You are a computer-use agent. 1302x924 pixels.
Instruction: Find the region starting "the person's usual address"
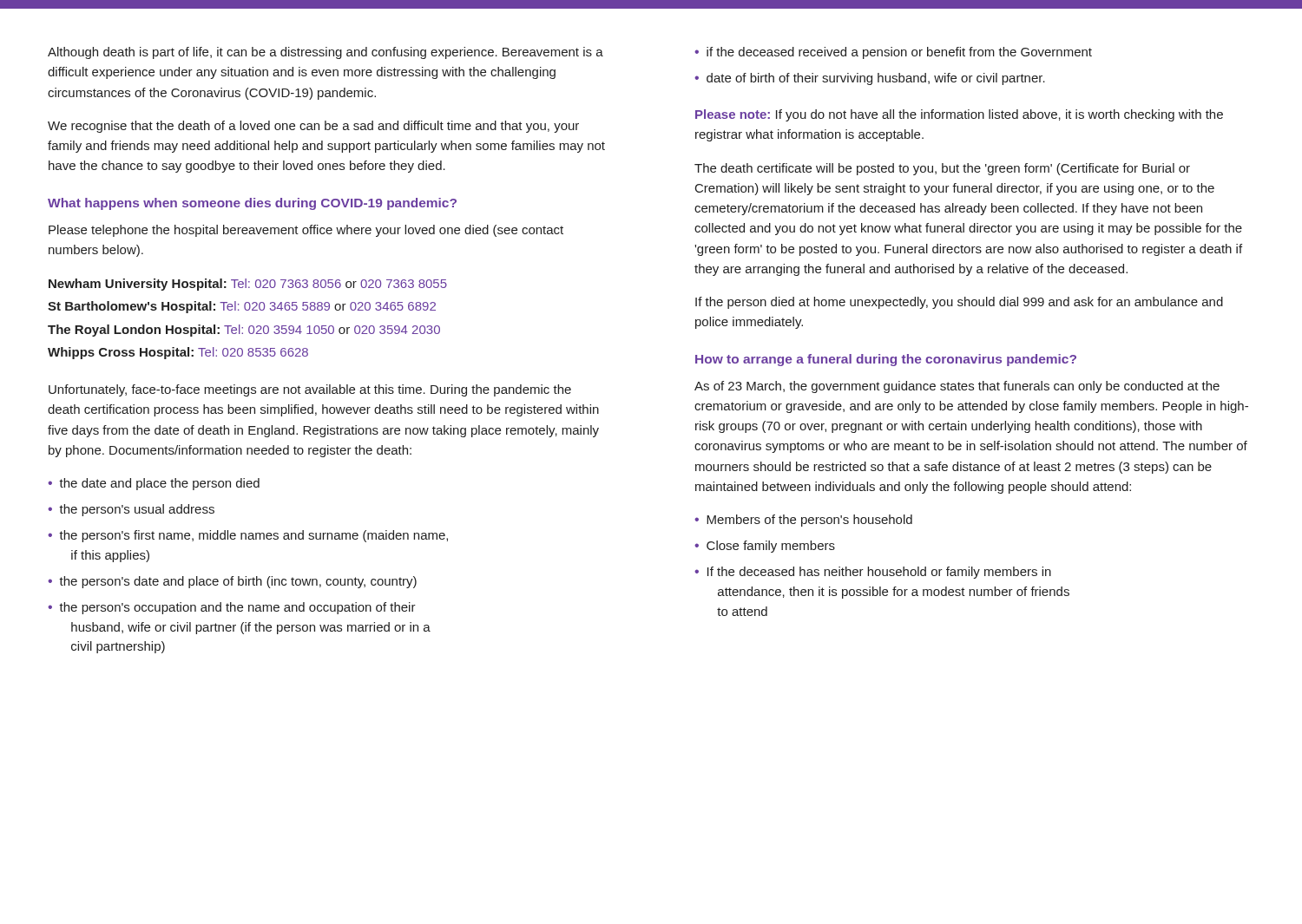click(137, 509)
